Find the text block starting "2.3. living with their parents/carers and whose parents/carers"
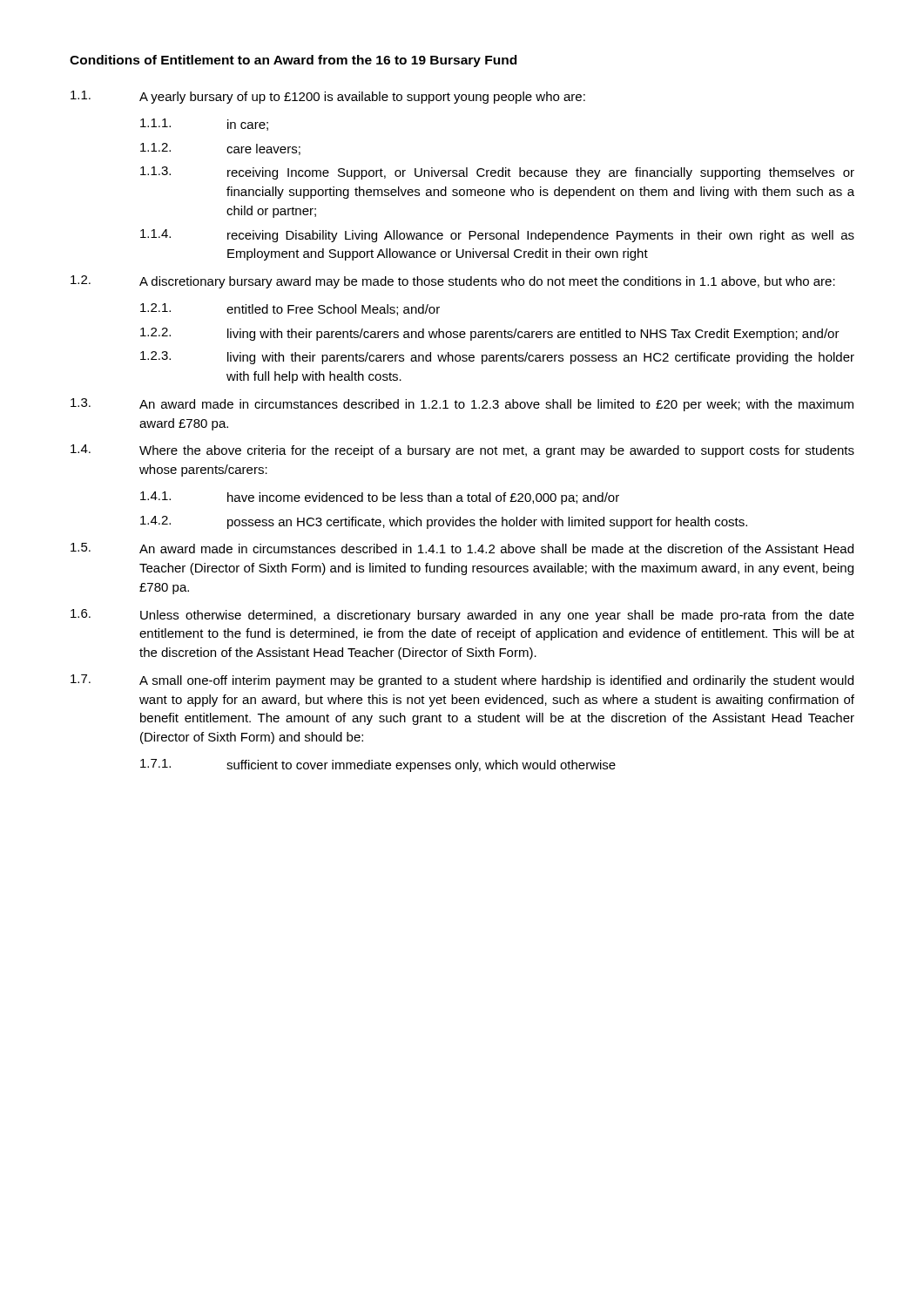 (497, 367)
